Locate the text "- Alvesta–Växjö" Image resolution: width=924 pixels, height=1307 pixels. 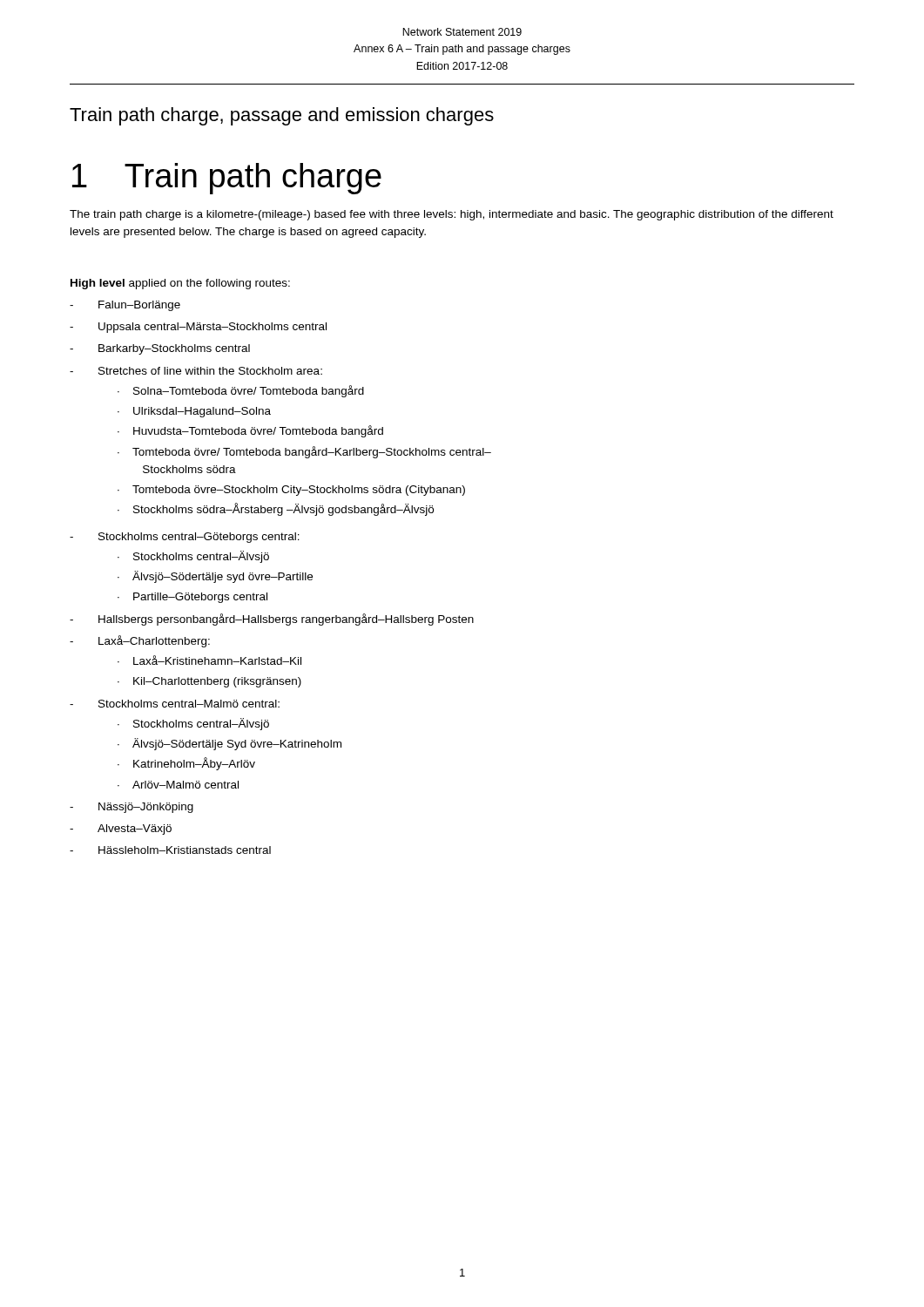point(121,829)
